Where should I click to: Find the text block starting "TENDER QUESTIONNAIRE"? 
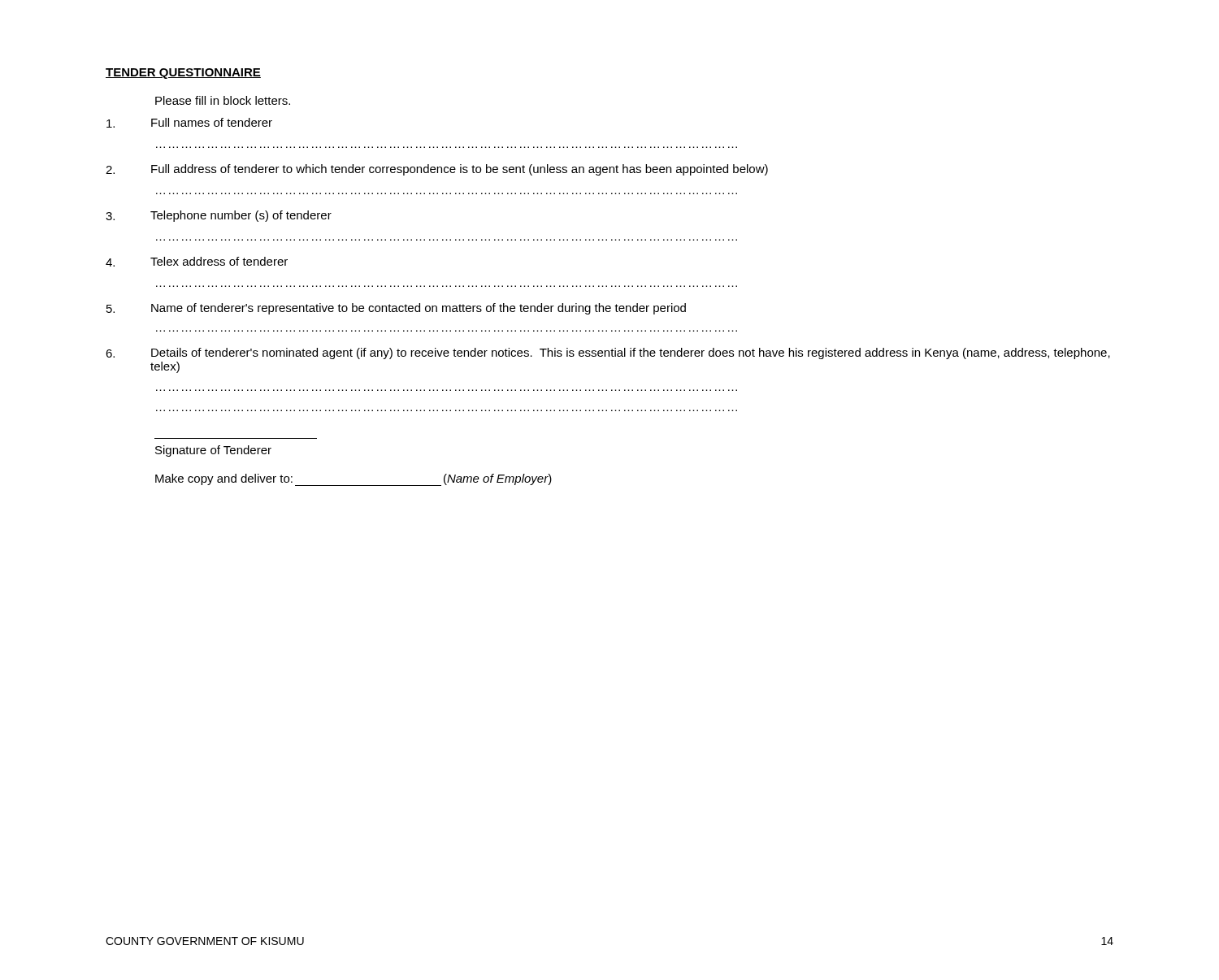pos(183,72)
